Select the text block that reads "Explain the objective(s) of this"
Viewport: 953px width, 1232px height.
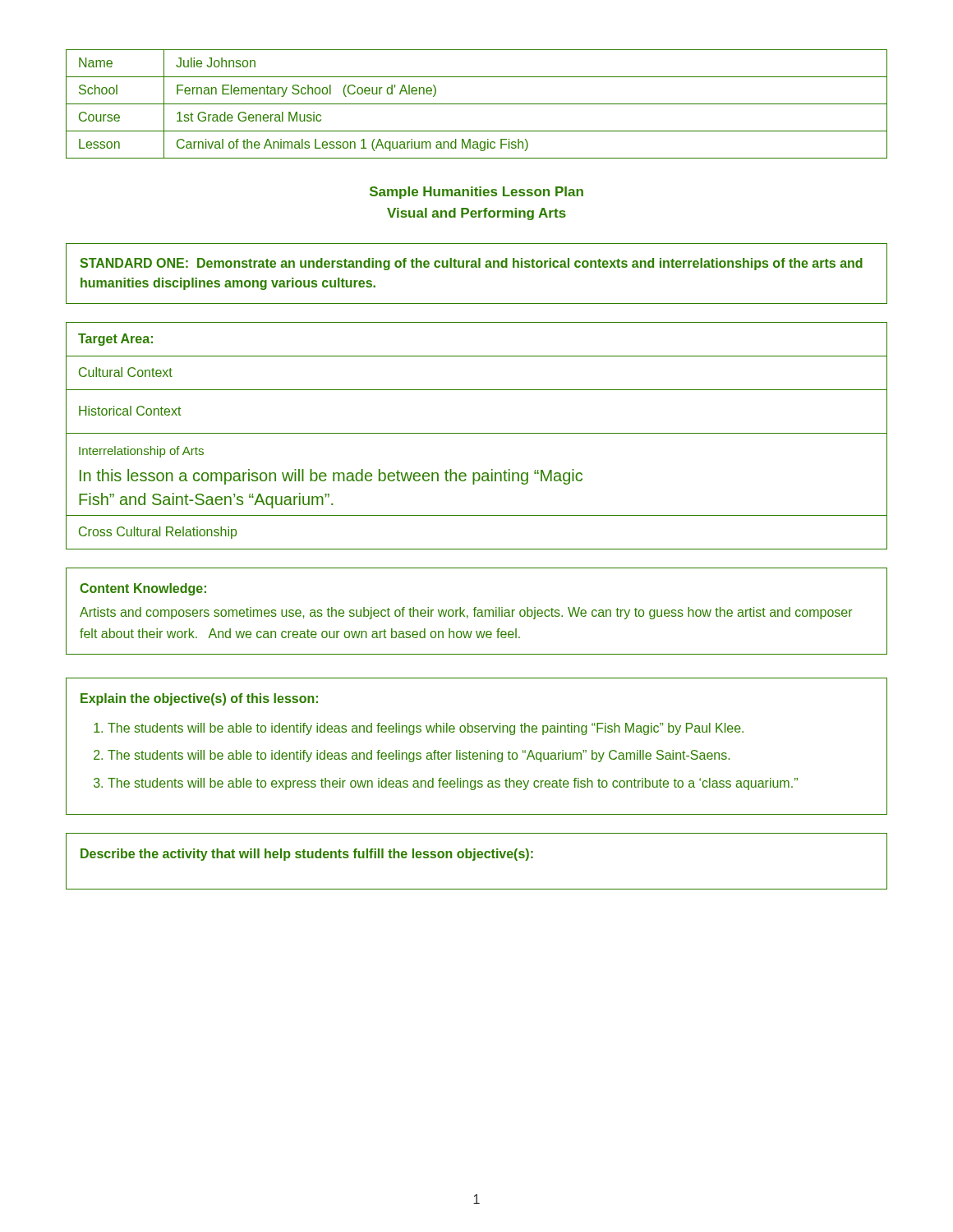coord(476,741)
